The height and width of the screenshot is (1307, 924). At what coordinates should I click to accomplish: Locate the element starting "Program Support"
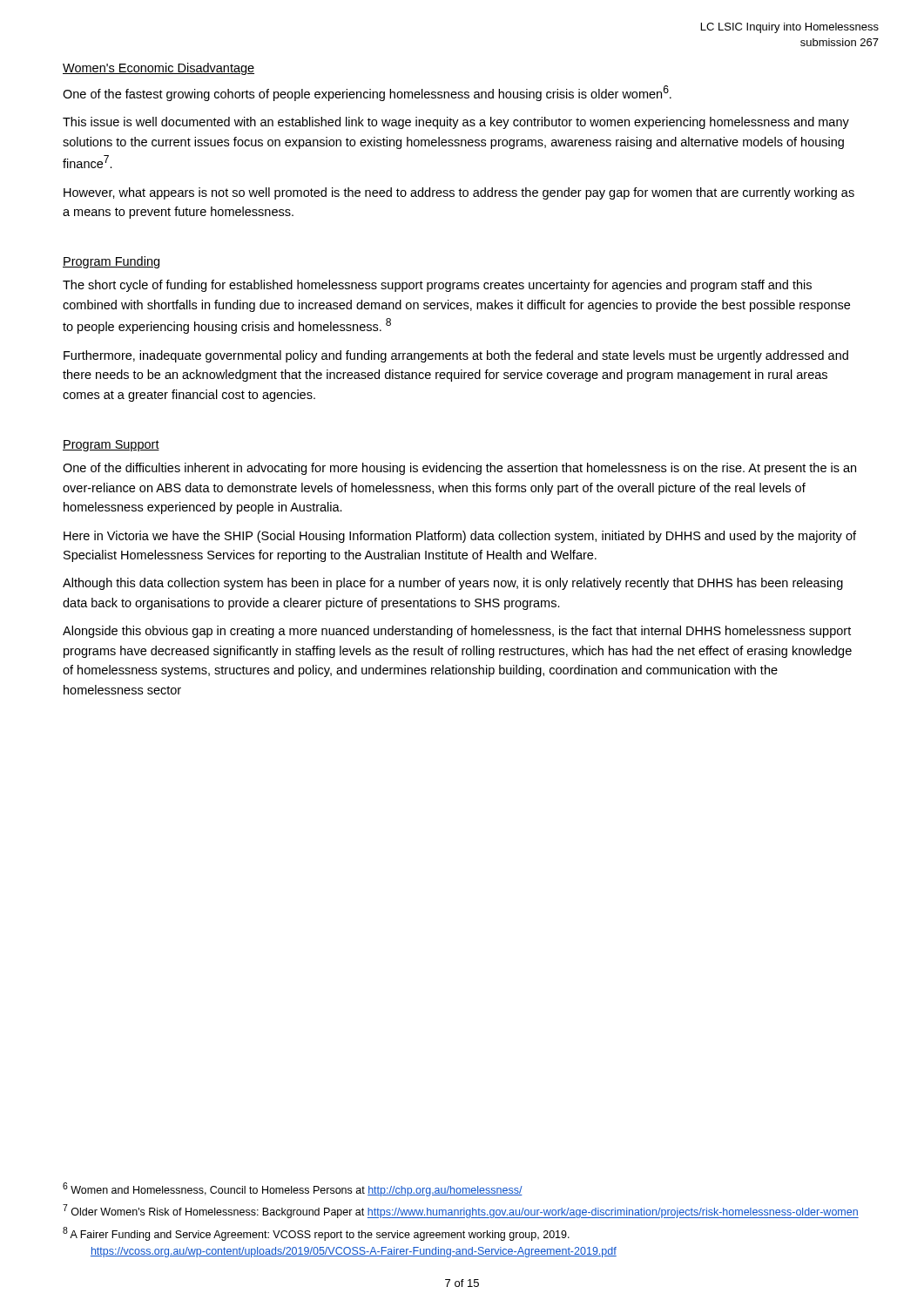(111, 444)
